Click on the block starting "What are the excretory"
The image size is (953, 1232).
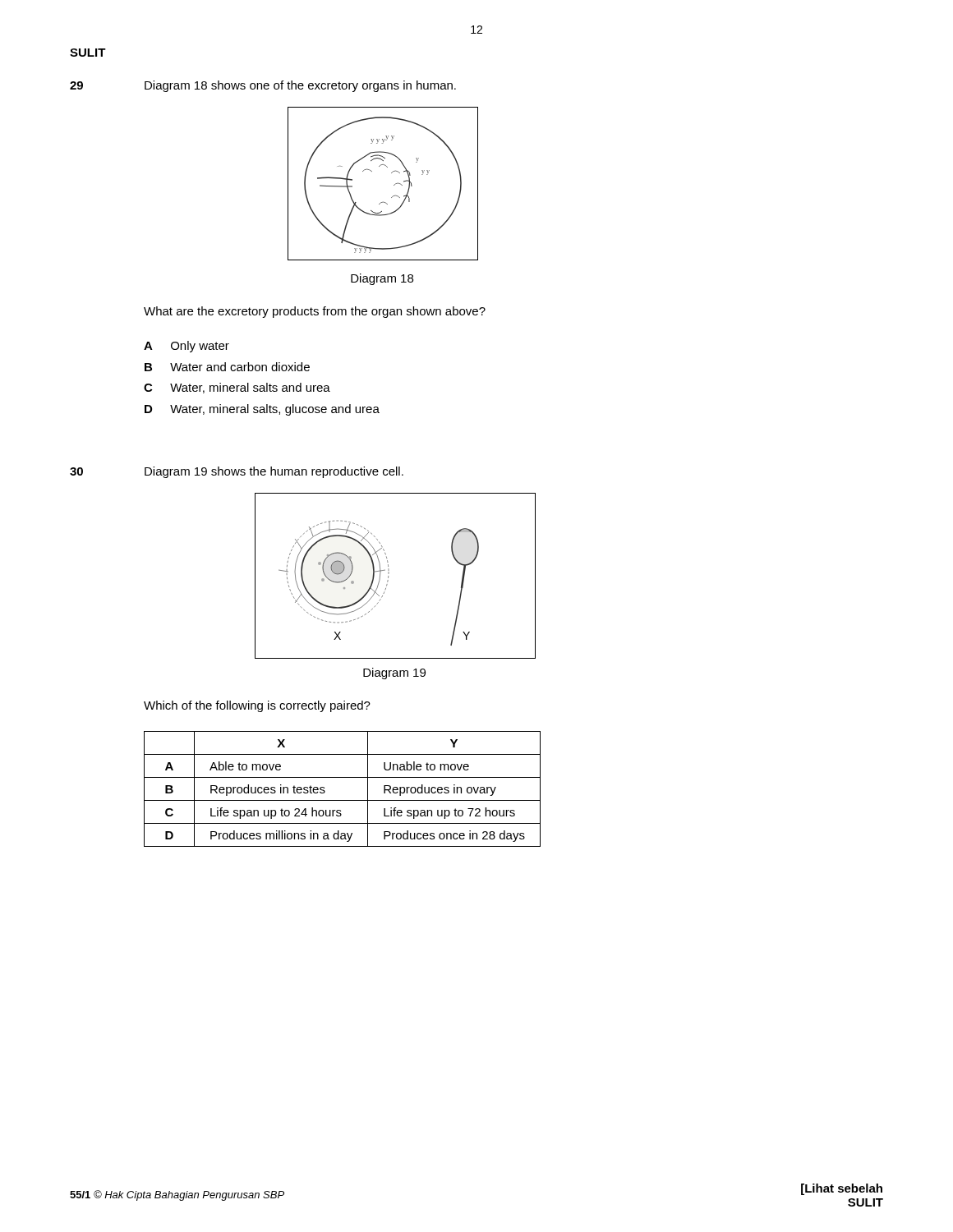click(315, 311)
